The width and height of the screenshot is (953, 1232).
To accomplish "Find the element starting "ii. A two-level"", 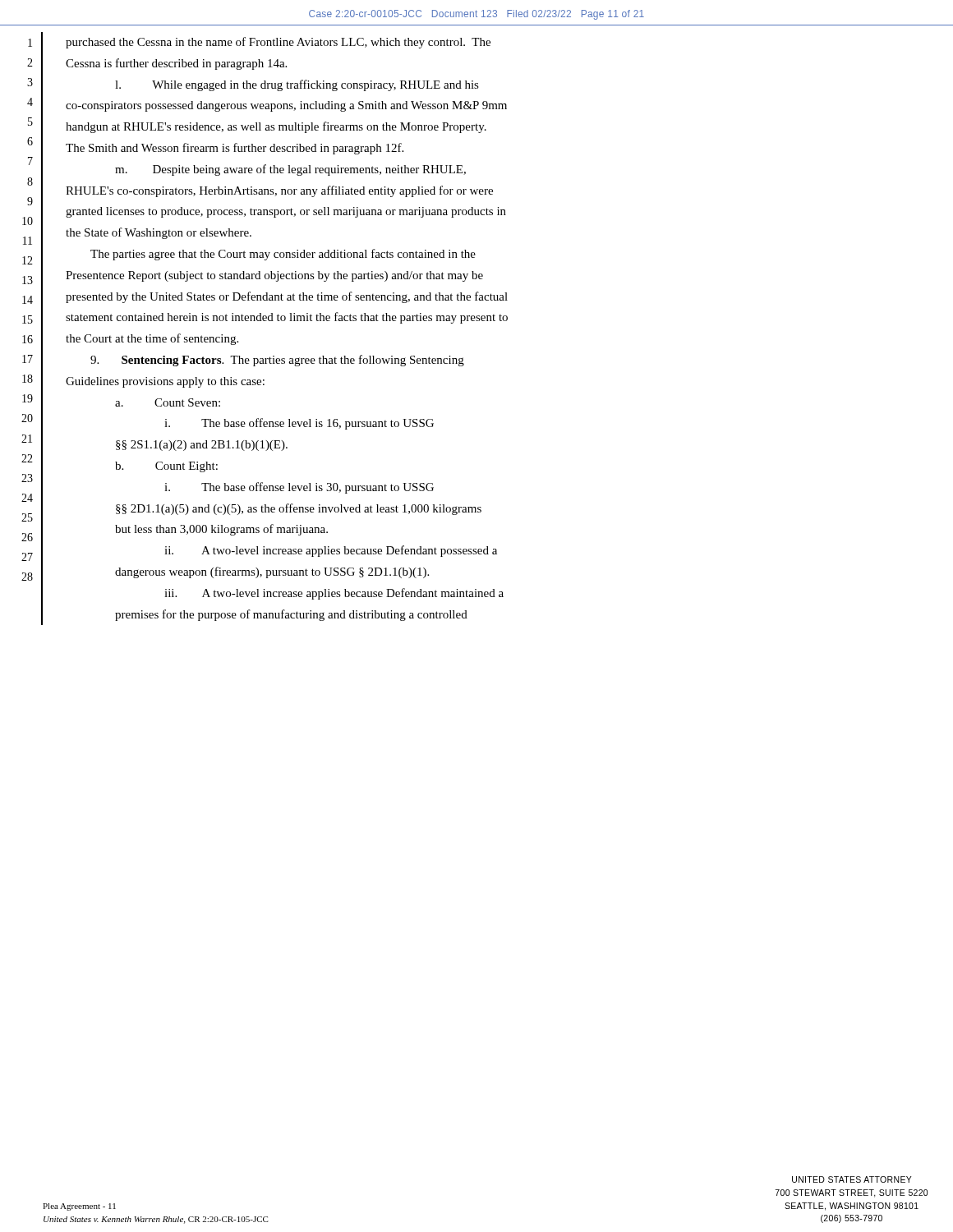I will click(x=331, y=550).
